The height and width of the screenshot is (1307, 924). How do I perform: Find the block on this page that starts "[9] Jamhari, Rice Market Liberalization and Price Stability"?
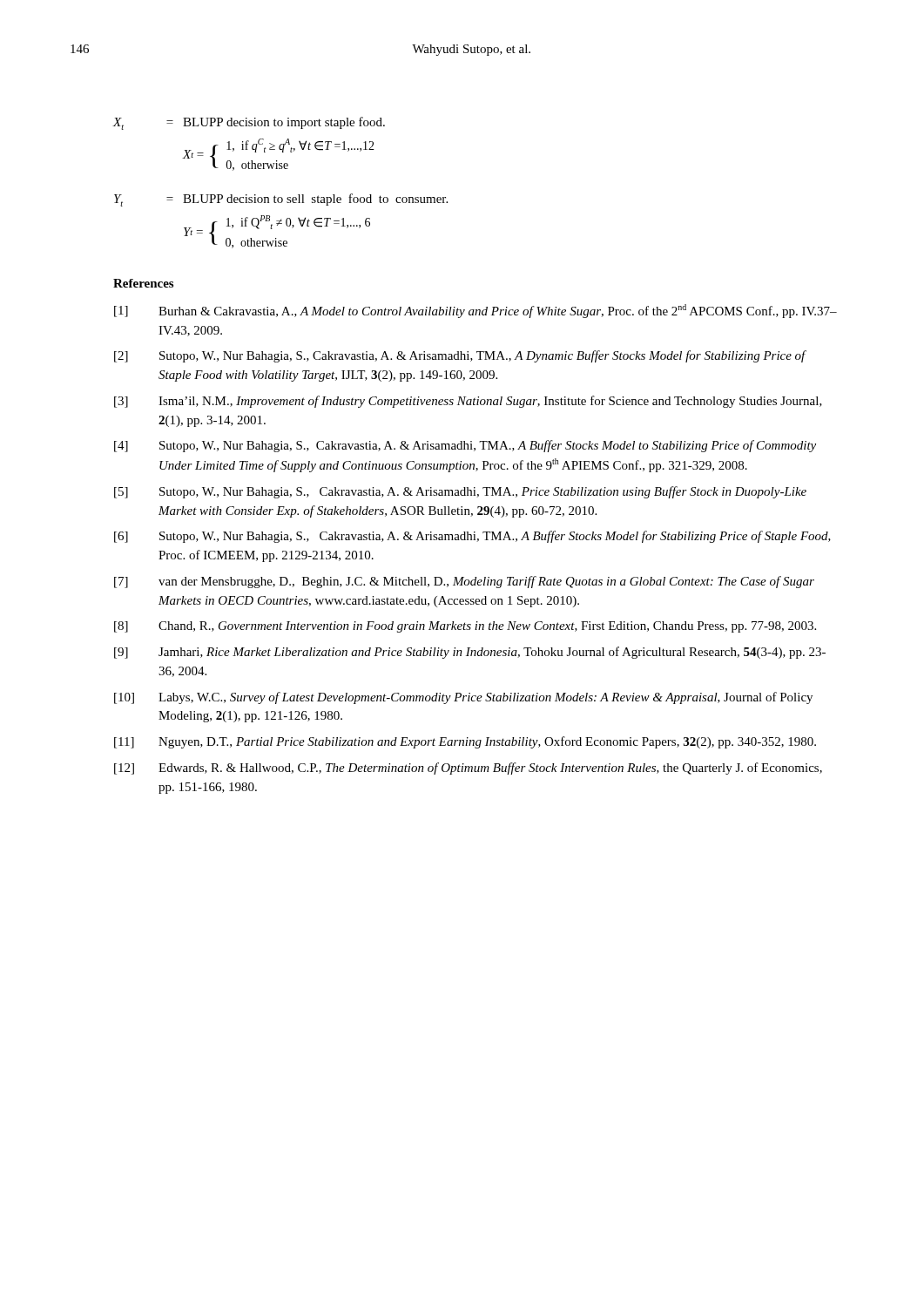click(x=475, y=662)
